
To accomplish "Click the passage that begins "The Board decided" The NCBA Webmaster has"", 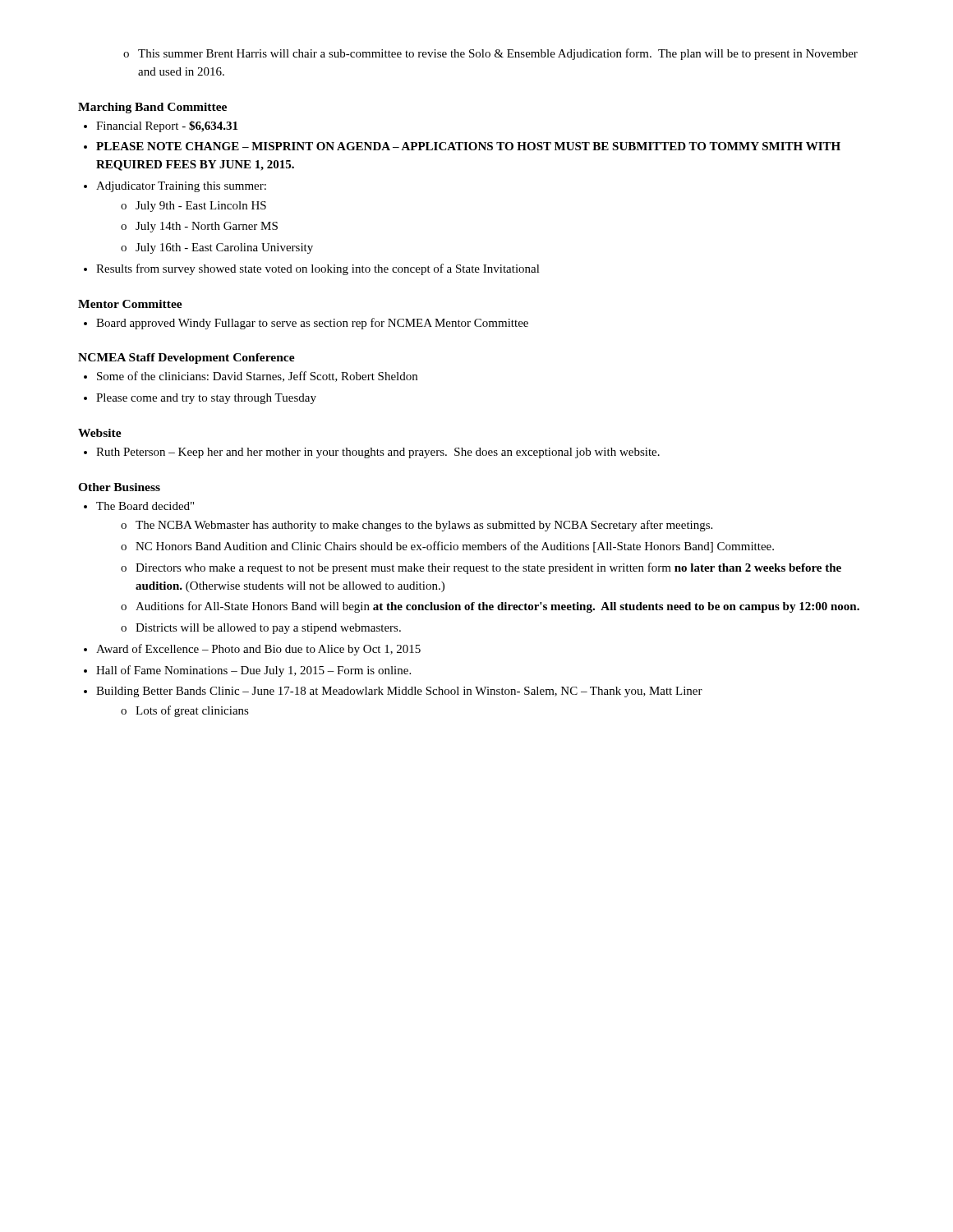I will 486,609.
